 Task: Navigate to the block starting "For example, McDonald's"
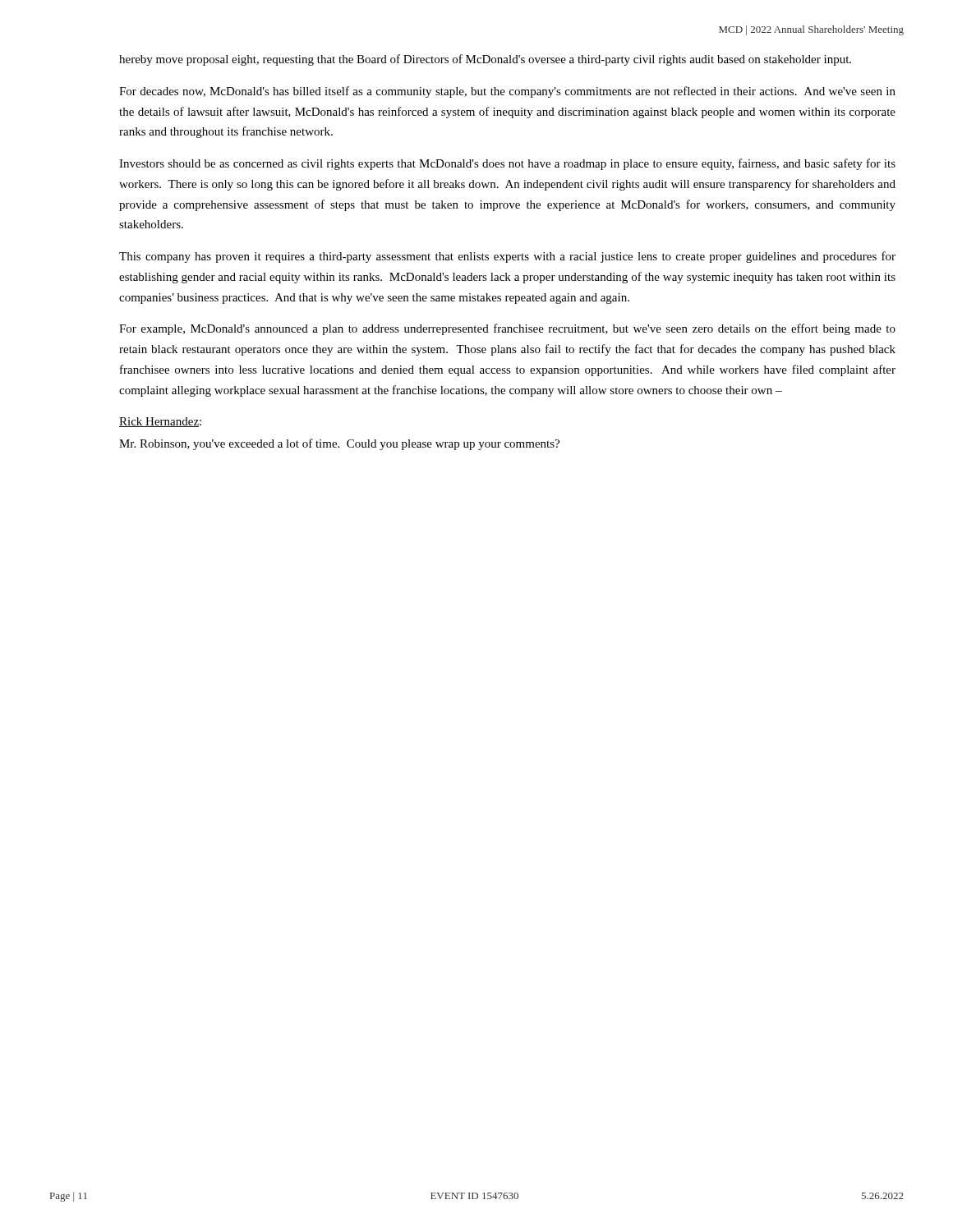click(x=507, y=359)
